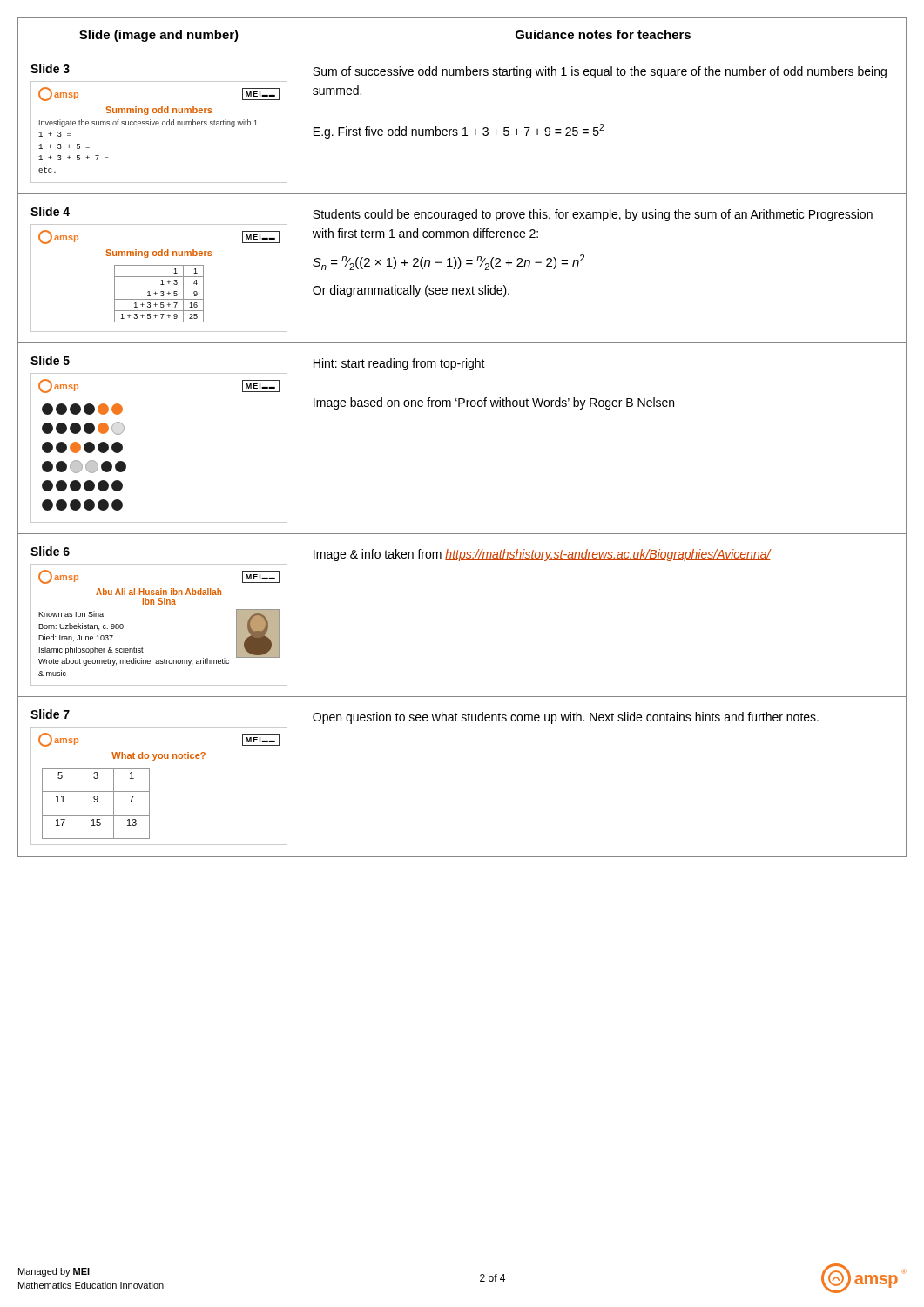The height and width of the screenshot is (1307, 924).
Task: Click where it says "Slide 6"
Action: point(50,552)
